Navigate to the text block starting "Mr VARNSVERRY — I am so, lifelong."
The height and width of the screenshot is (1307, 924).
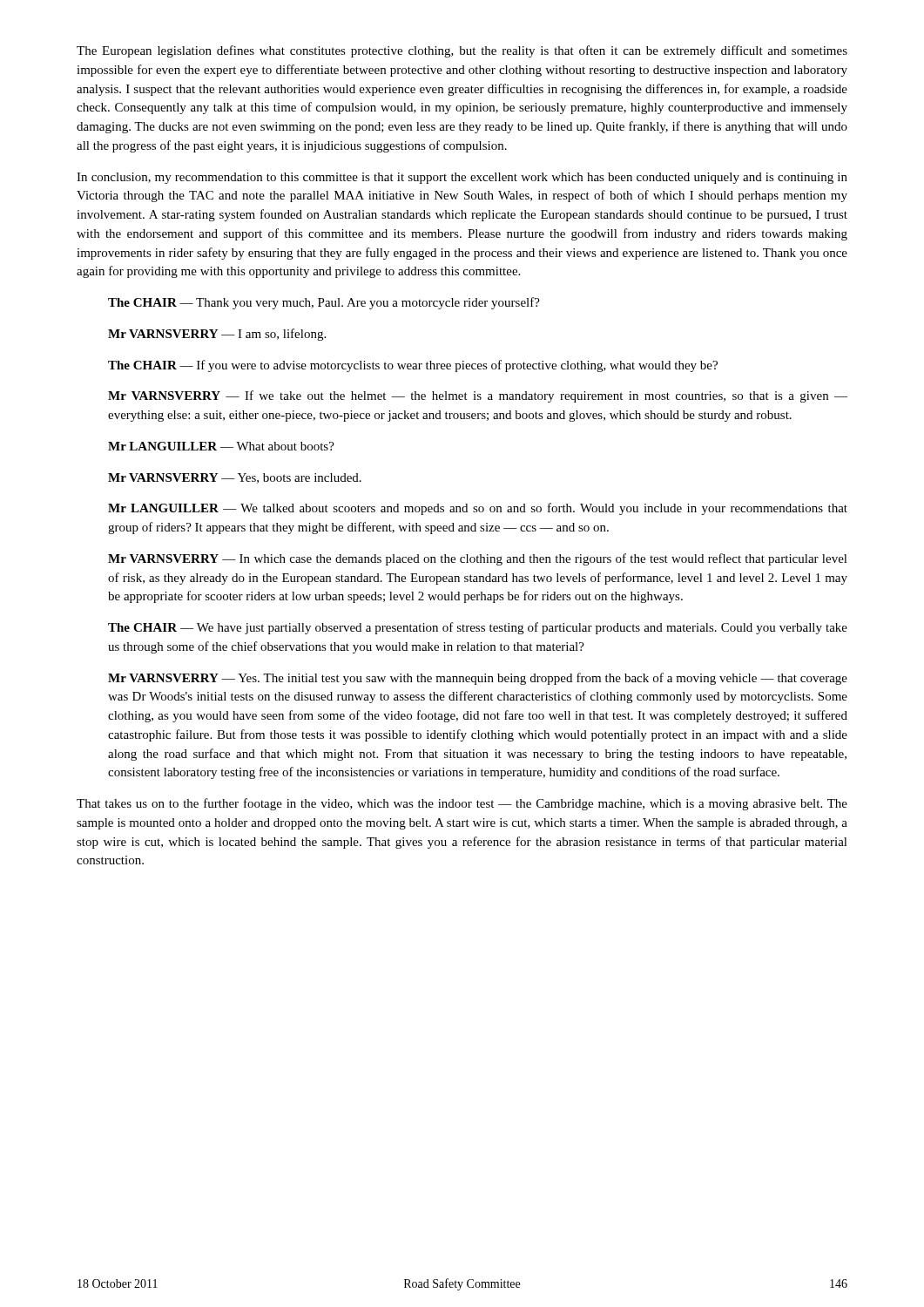217,335
